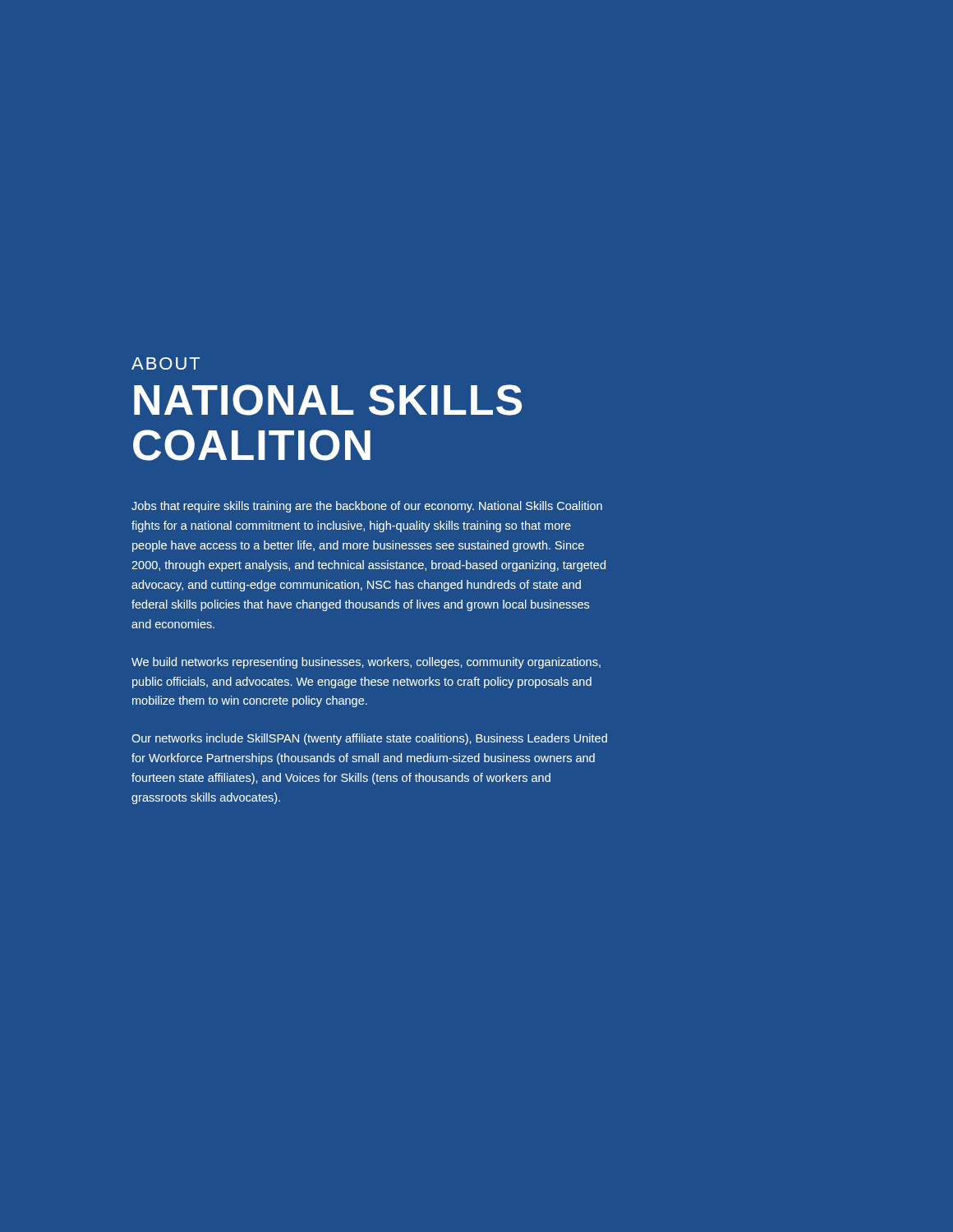The height and width of the screenshot is (1232, 953).
Task: Find the region starting "We build networks representing businesses, workers, colleges, community"
Action: pos(366,681)
